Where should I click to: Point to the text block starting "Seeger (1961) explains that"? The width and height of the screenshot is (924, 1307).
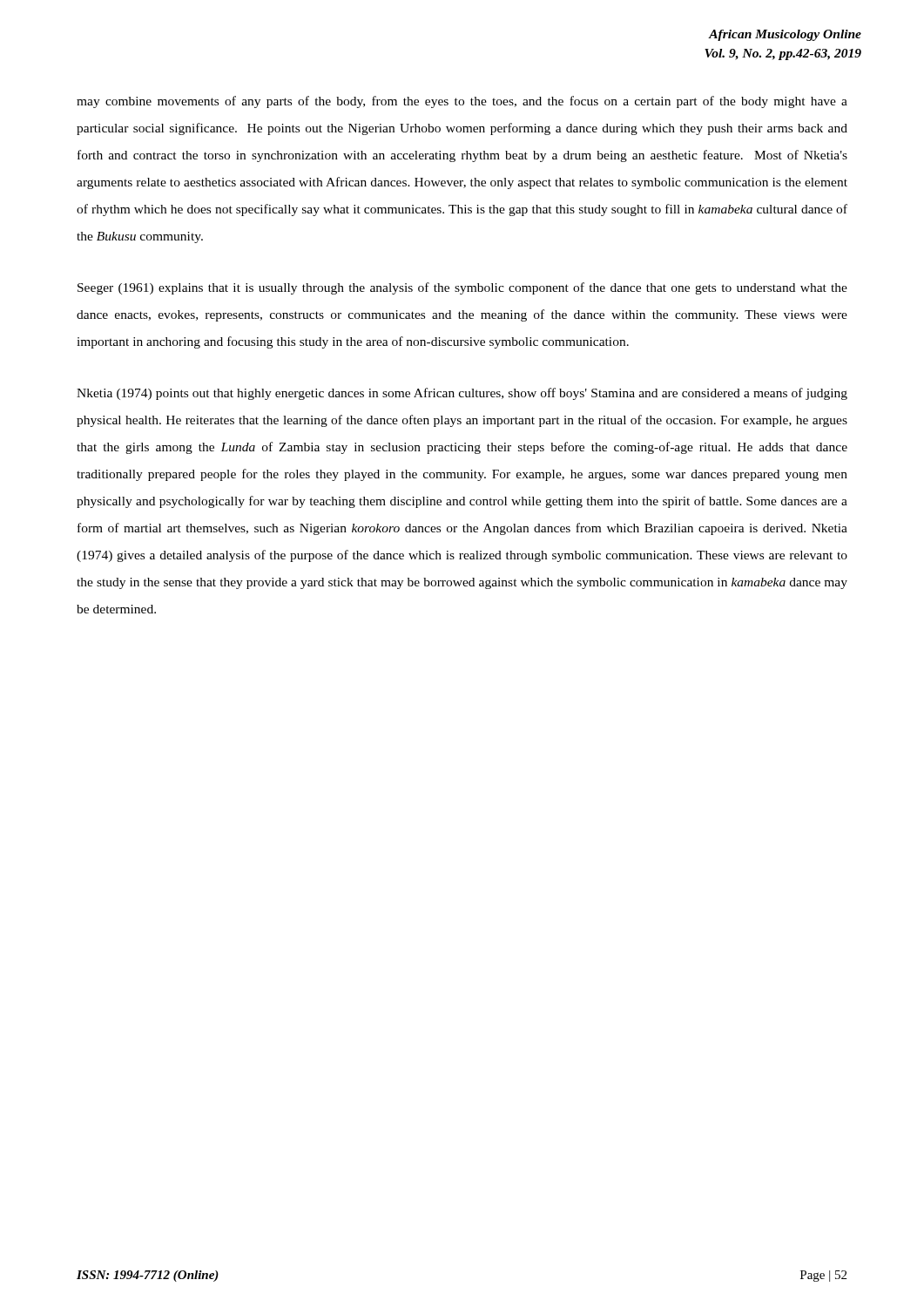pos(462,314)
